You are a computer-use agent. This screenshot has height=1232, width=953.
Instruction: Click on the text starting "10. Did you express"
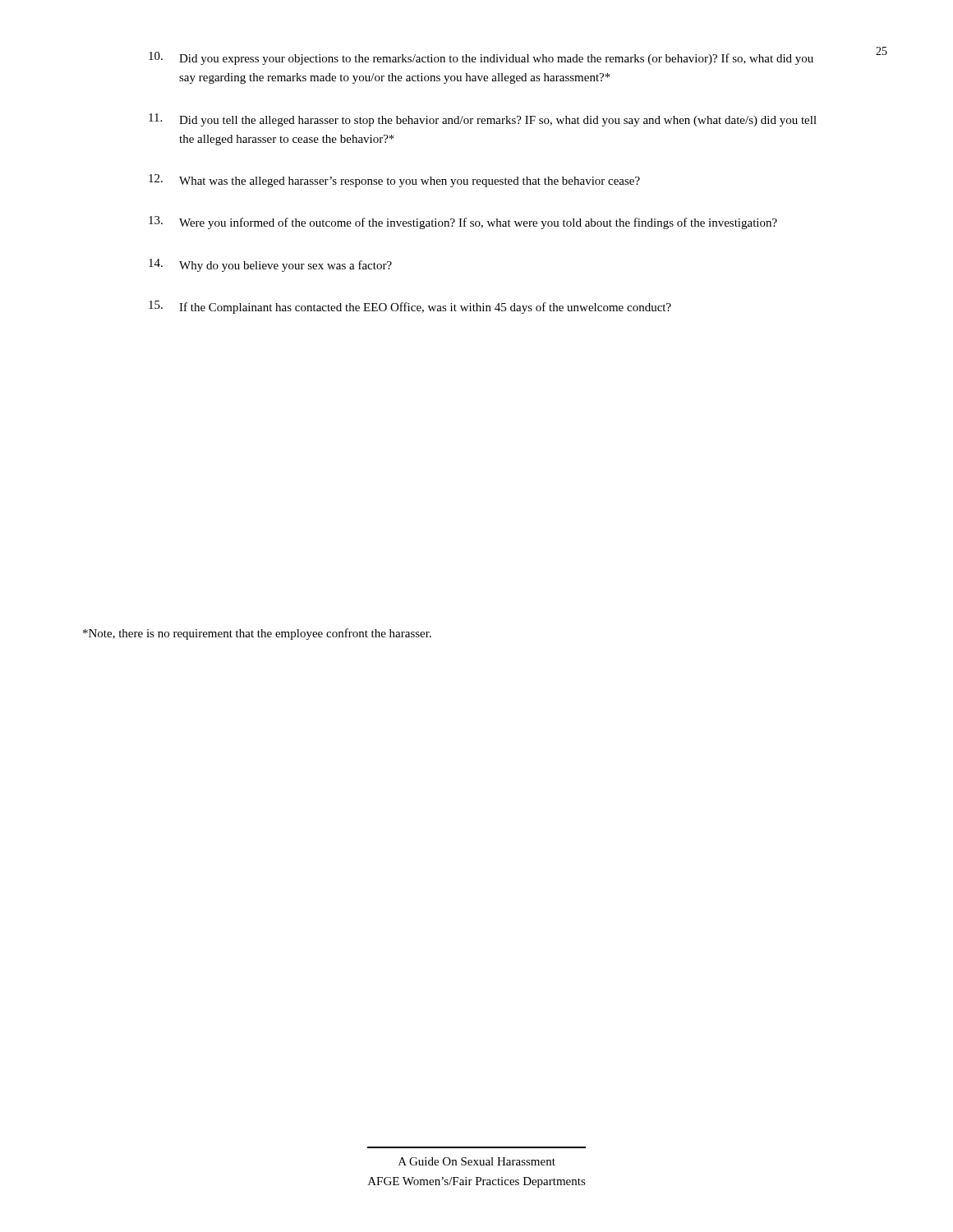coord(485,68)
